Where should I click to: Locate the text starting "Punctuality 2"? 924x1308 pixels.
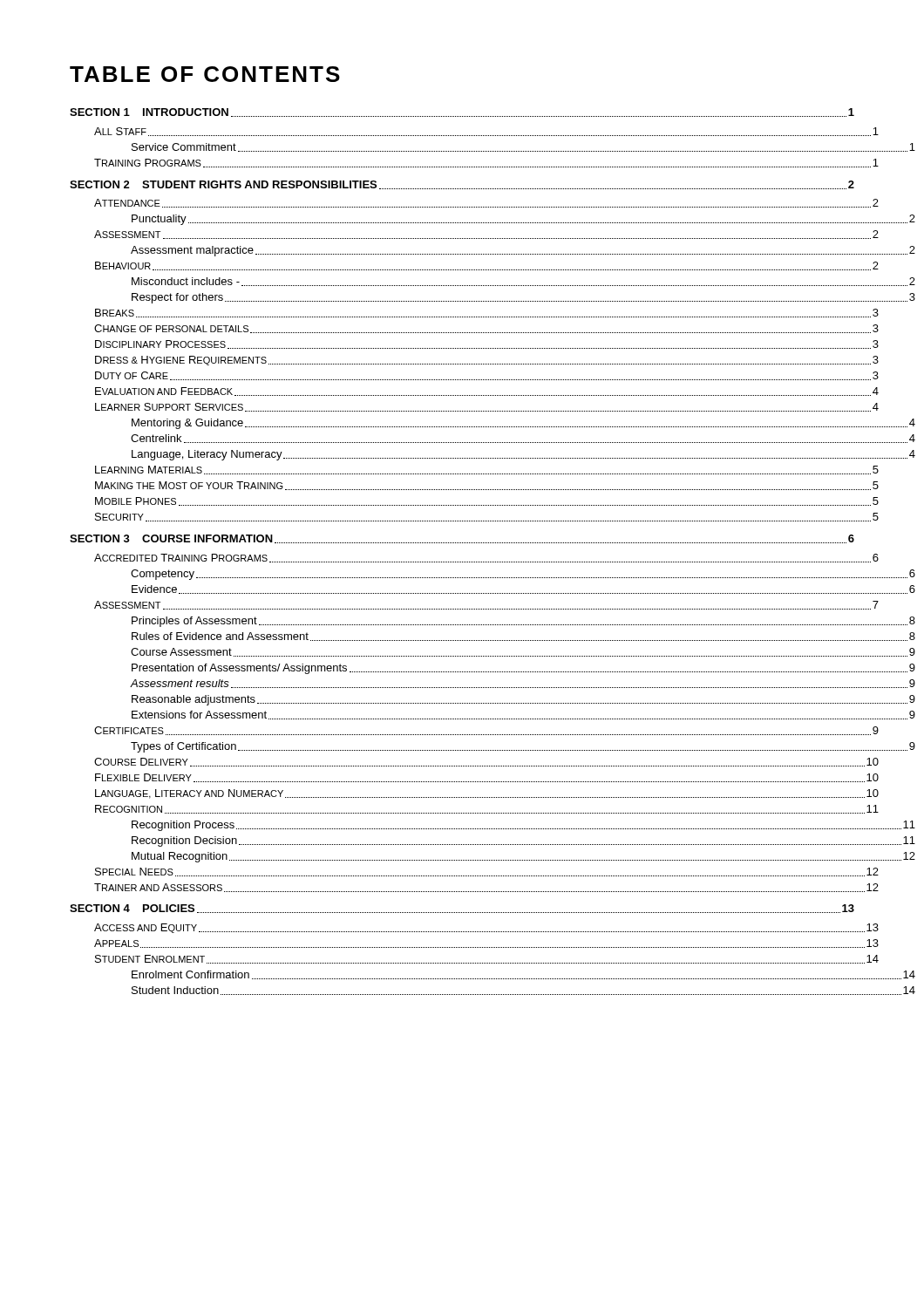tap(523, 219)
